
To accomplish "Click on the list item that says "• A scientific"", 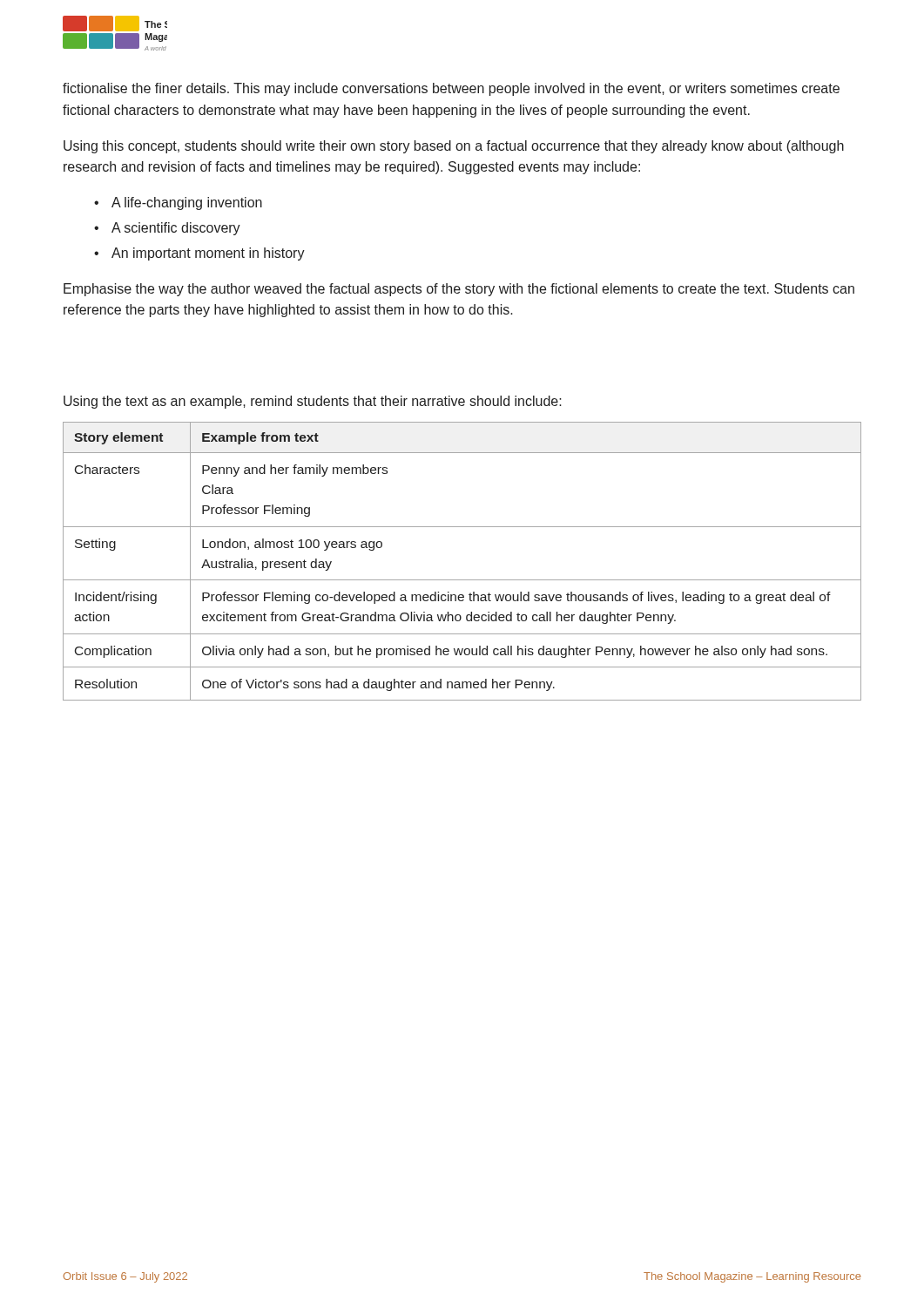I will (x=167, y=229).
